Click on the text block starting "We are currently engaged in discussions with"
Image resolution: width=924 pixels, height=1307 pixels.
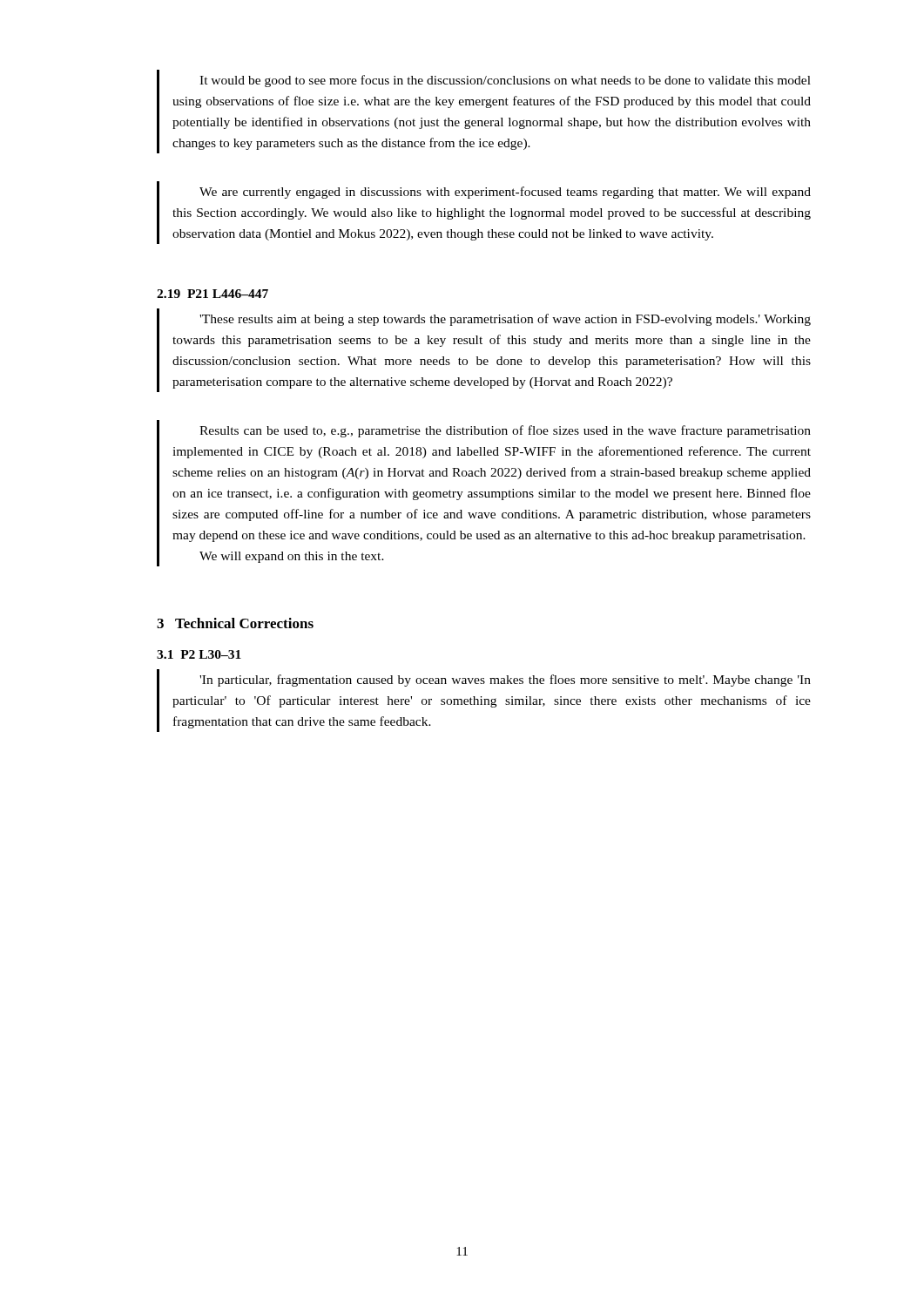pyautogui.click(x=492, y=213)
